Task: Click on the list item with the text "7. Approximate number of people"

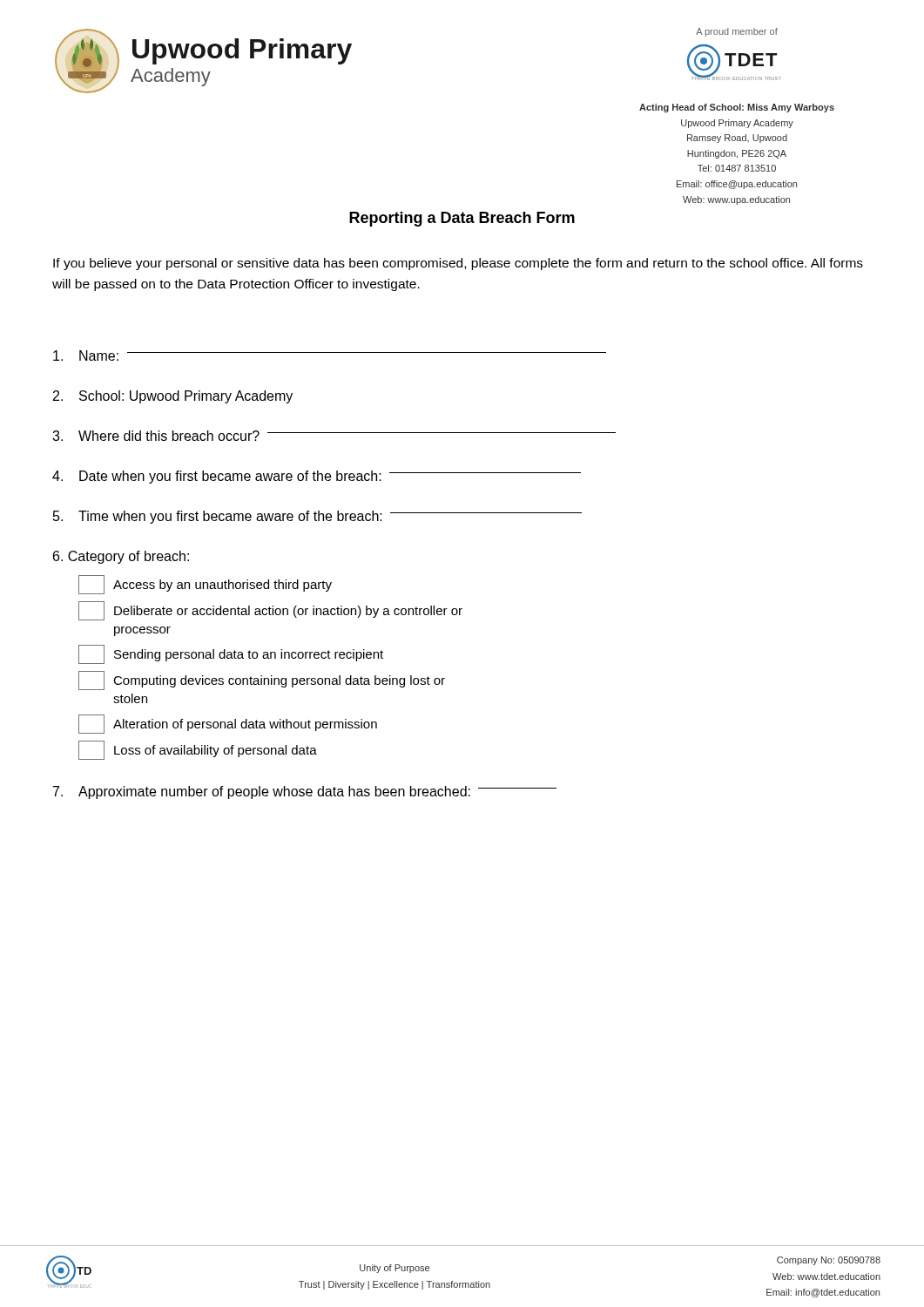Action: (305, 792)
